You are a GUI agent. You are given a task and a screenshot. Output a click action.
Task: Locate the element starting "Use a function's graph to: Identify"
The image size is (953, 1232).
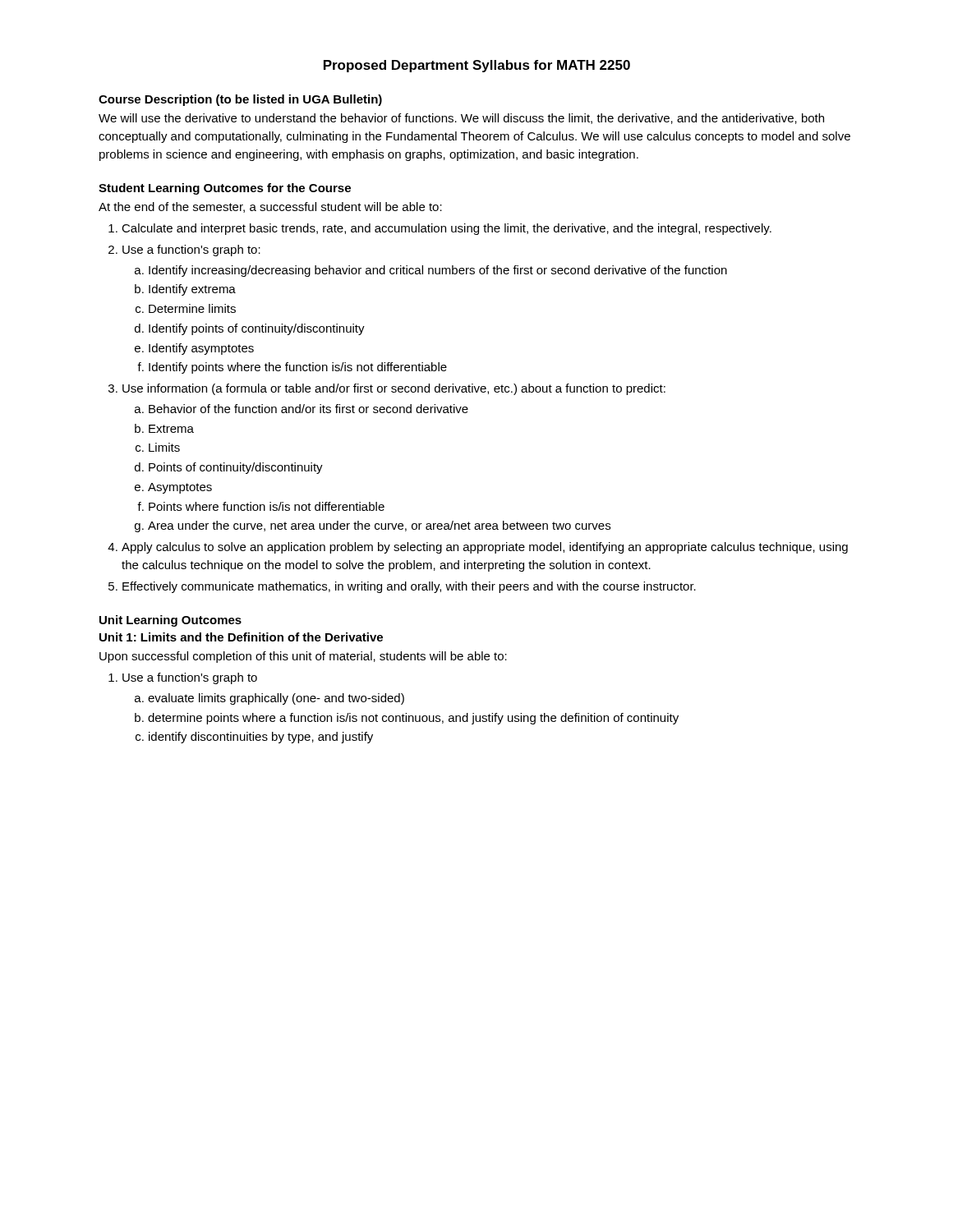pyautogui.click(x=191, y=251)
